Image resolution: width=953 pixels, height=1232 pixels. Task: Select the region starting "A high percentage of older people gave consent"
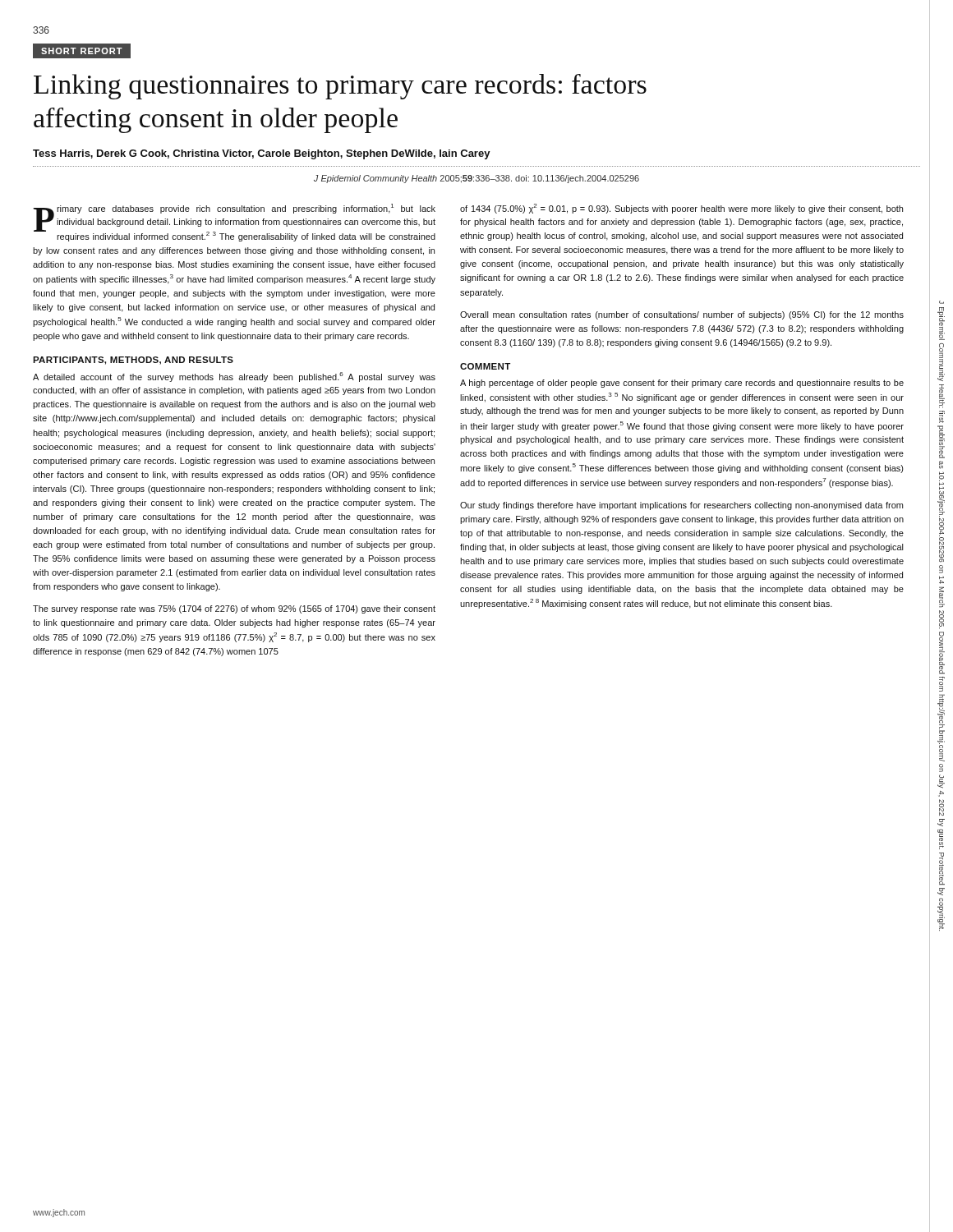point(682,433)
